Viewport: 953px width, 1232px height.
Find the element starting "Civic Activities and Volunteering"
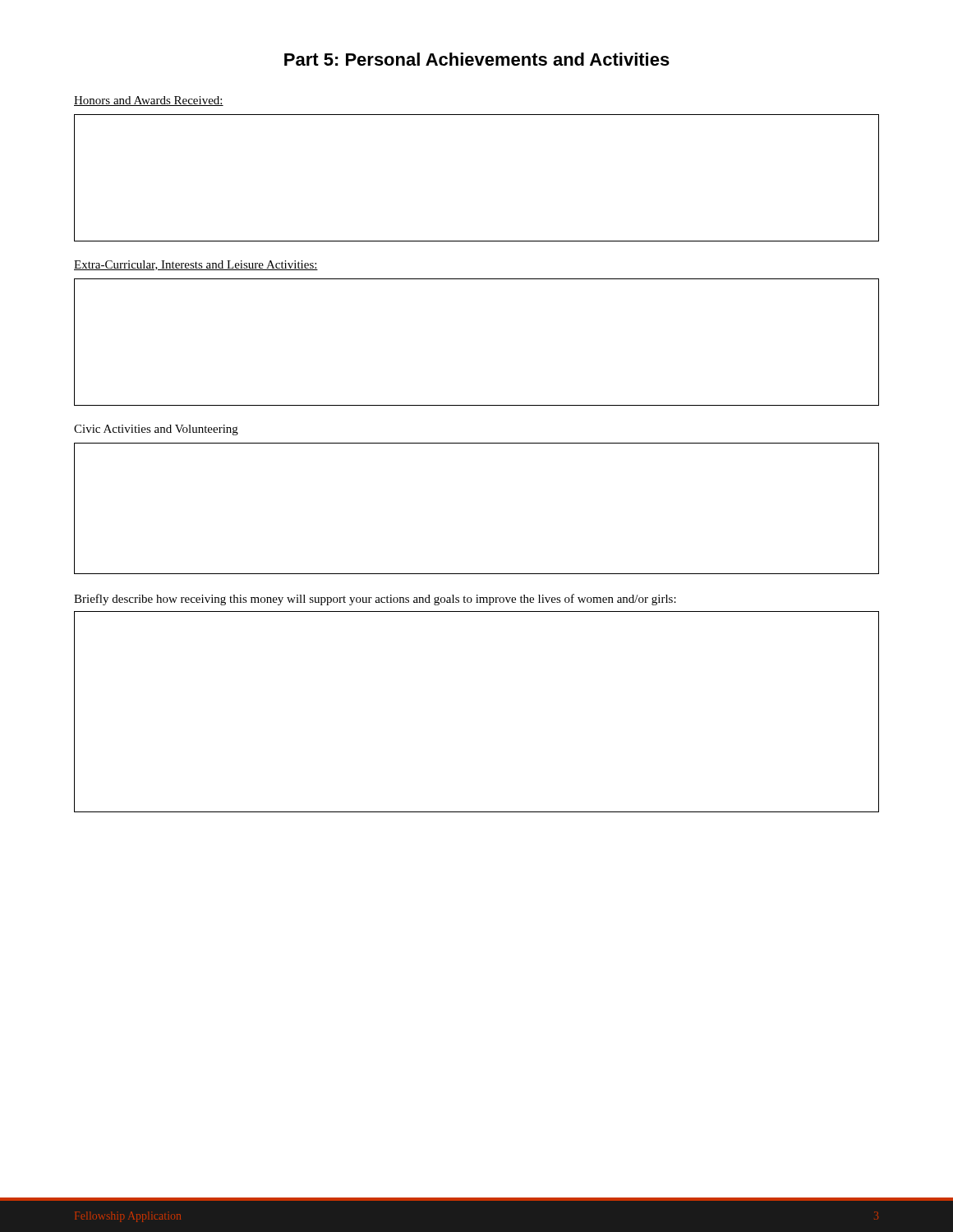tap(156, 429)
